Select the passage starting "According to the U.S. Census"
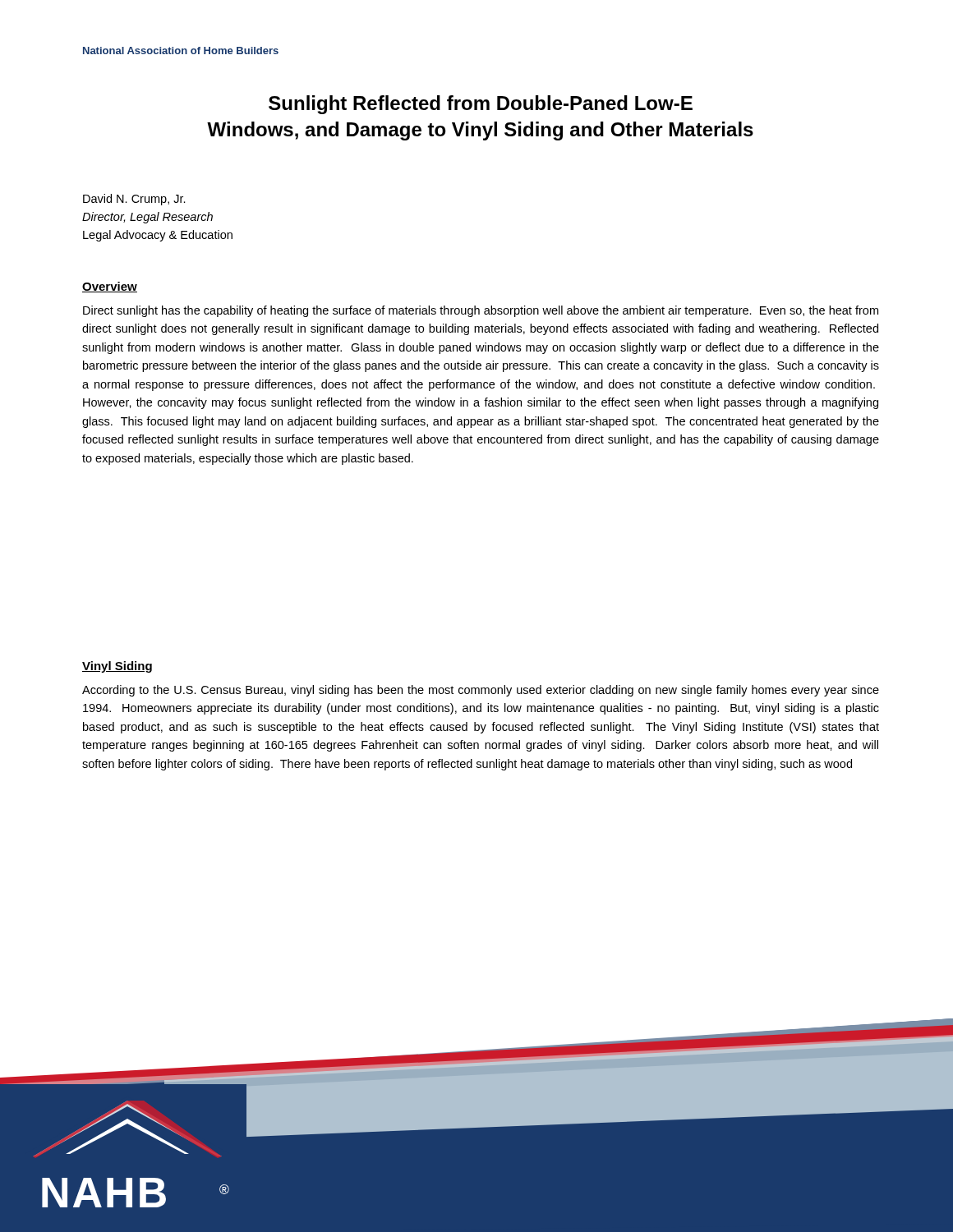The image size is (953, 1232). [x=481, y=727]
